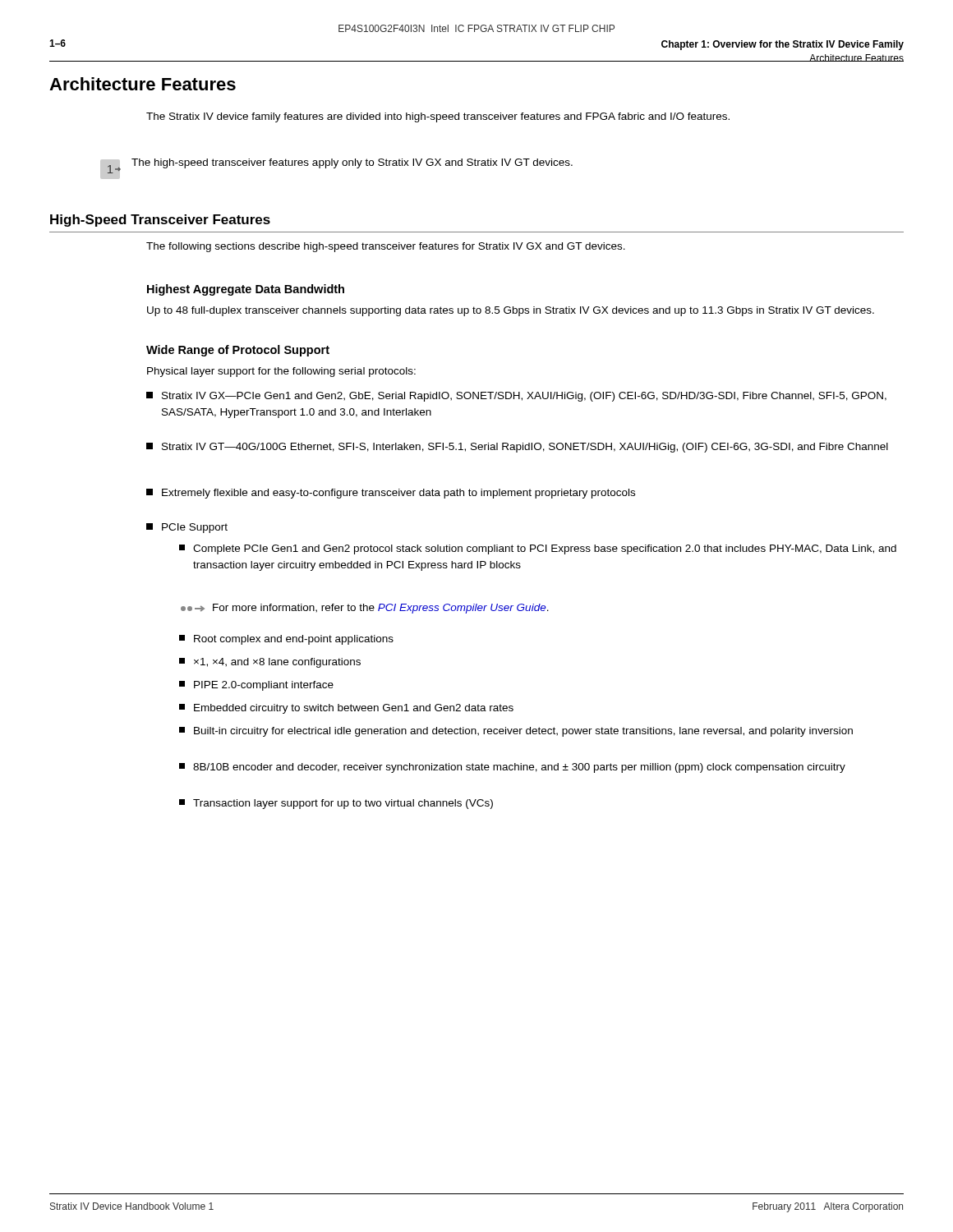
Task: Click the passage that begins "Root complex and"
Action: tap(286, 639)
